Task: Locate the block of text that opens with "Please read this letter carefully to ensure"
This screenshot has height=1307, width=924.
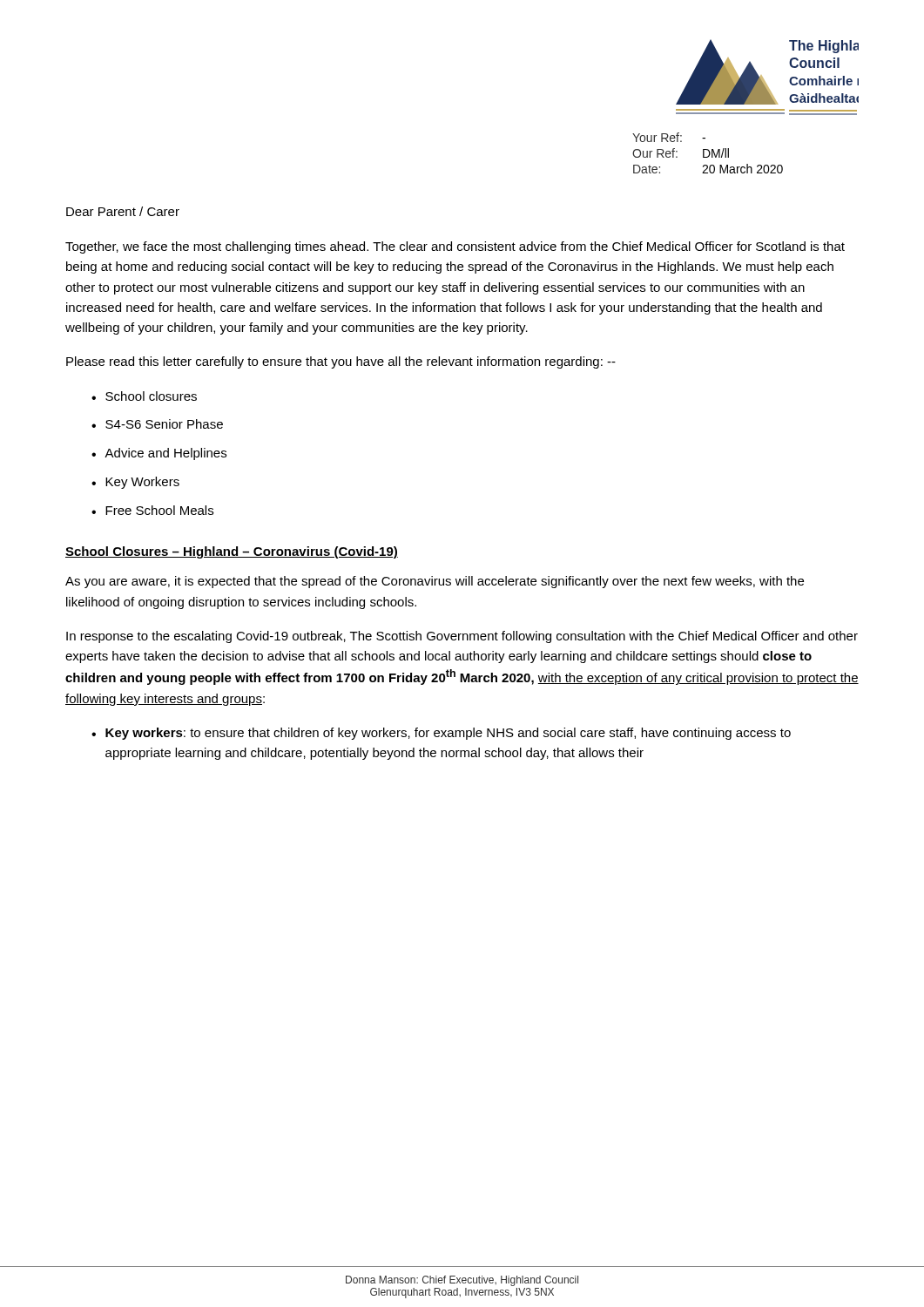Action: [x=341, y=361]
